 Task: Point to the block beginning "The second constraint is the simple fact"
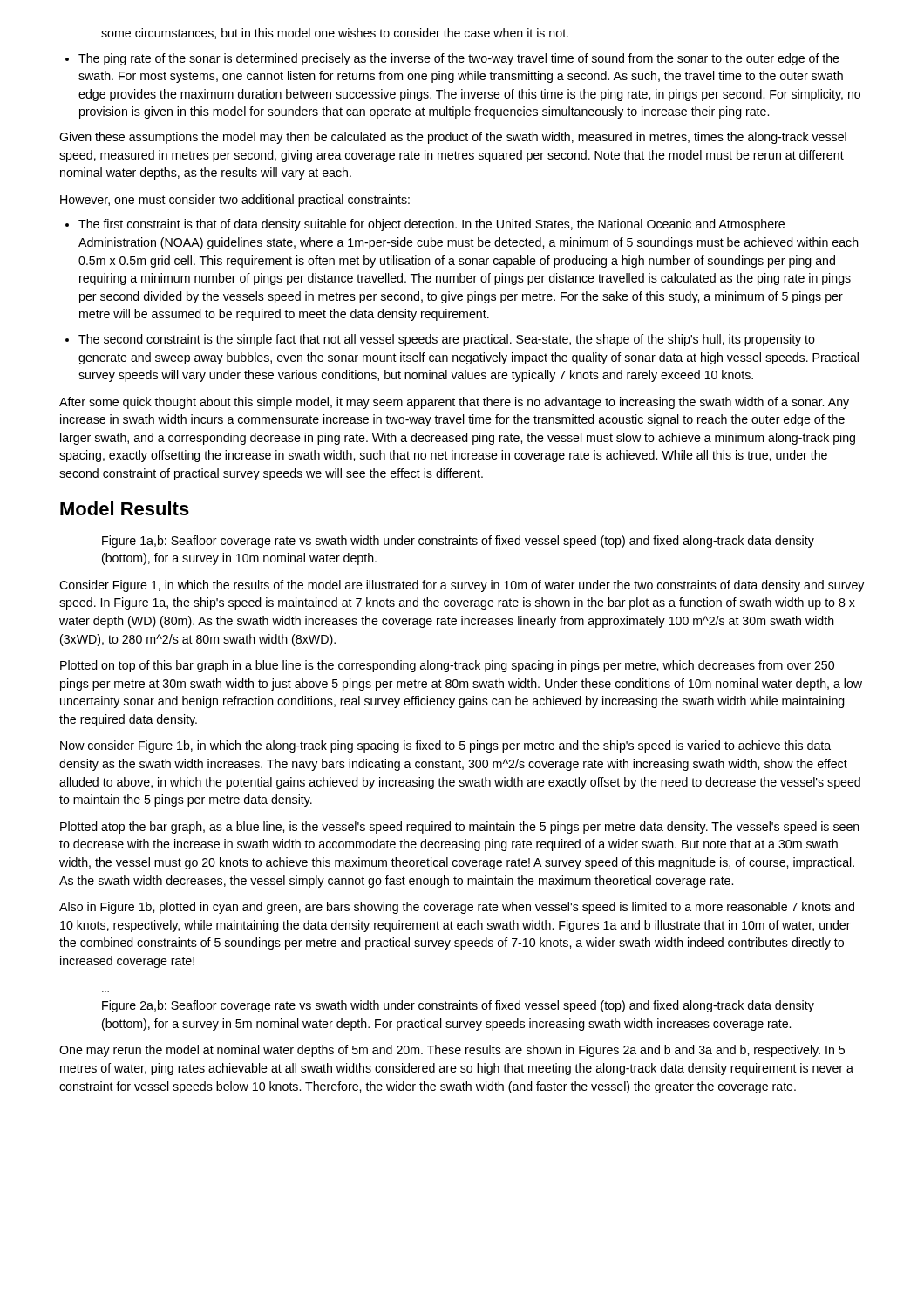pyautogui.click(x=462, y=357)
